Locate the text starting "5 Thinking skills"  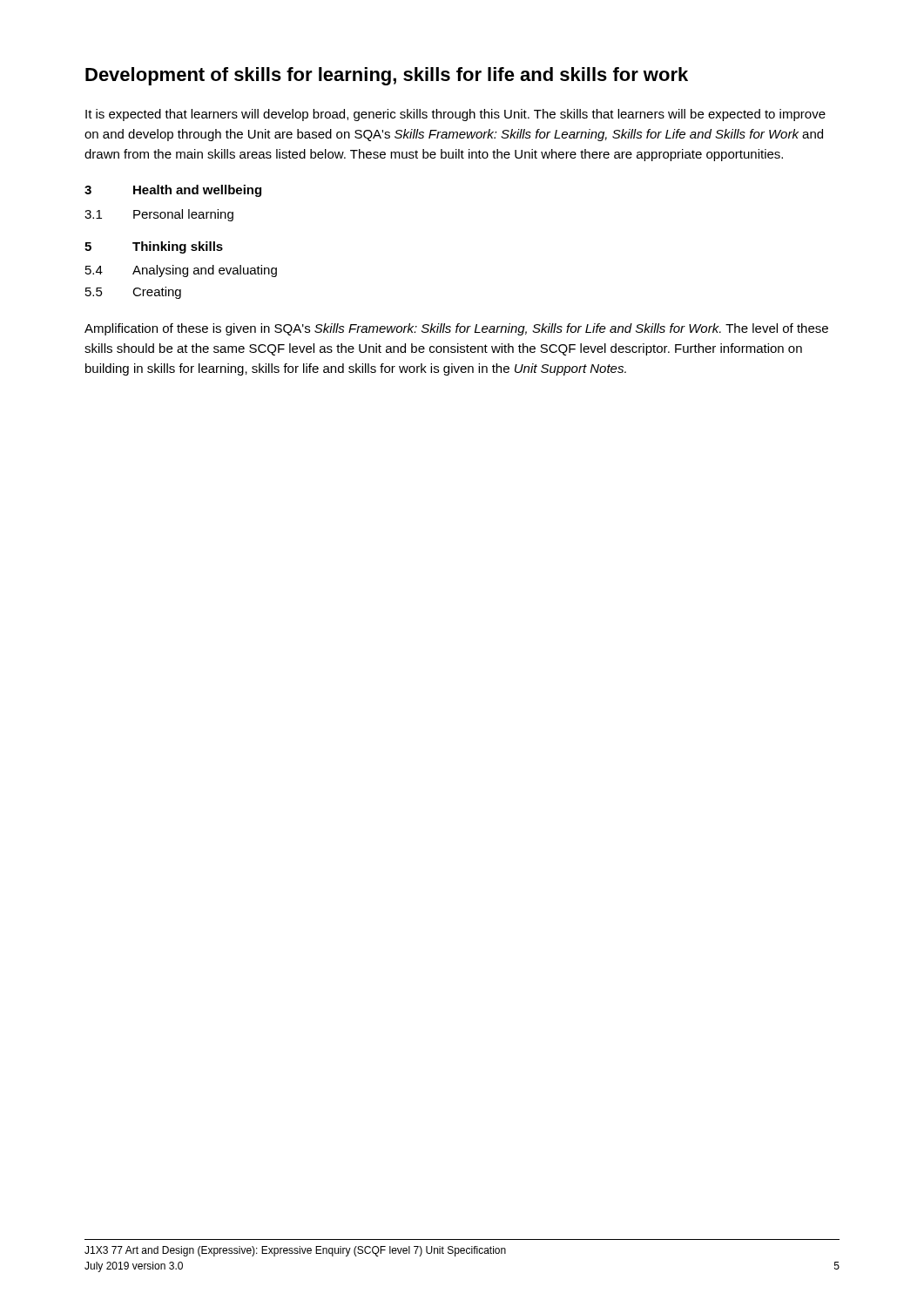[x=154, y=246]
